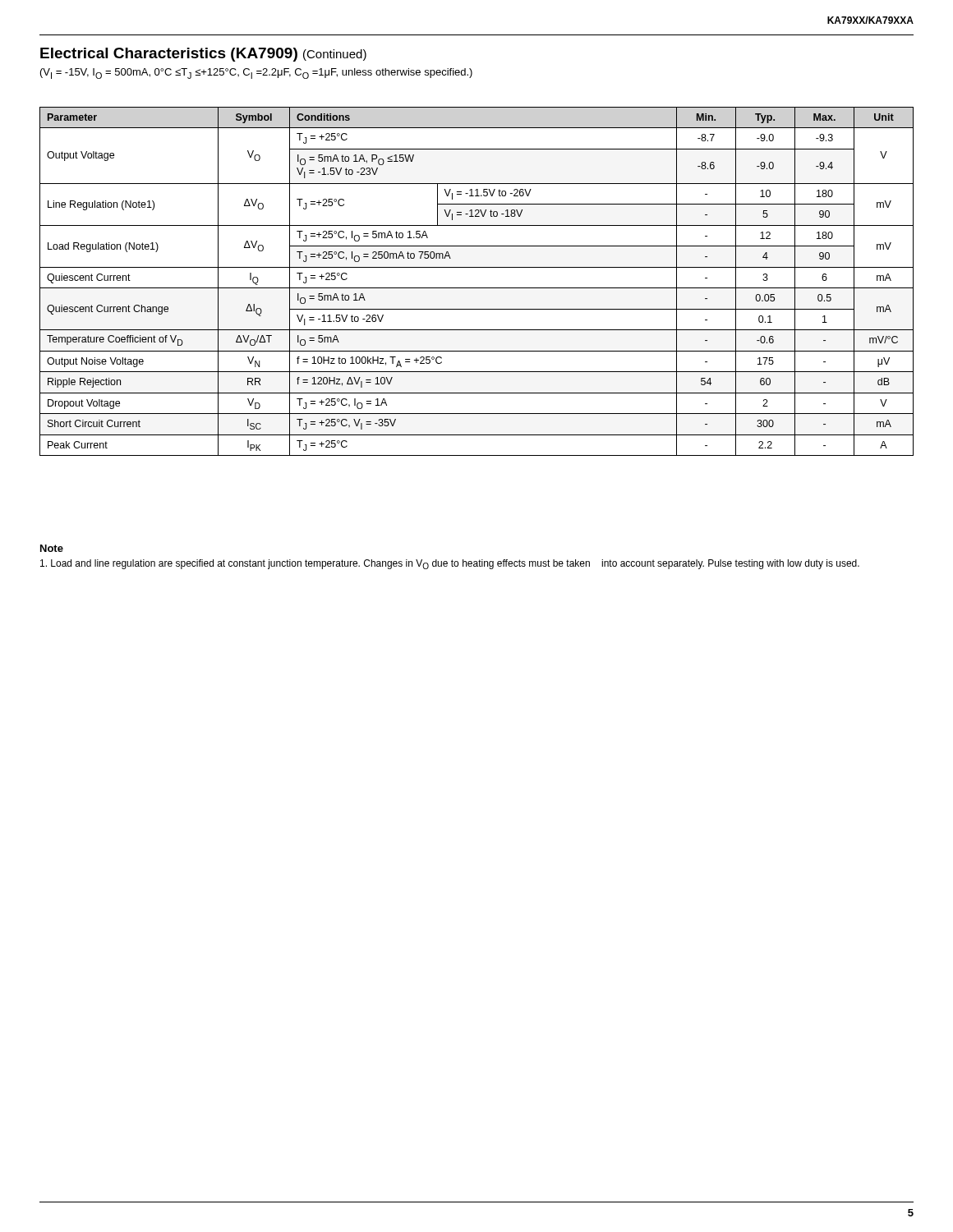Click on the region starting "(VI = -15V, IO = 500mA, 0°C ≤TJ"

click(256, 73)
